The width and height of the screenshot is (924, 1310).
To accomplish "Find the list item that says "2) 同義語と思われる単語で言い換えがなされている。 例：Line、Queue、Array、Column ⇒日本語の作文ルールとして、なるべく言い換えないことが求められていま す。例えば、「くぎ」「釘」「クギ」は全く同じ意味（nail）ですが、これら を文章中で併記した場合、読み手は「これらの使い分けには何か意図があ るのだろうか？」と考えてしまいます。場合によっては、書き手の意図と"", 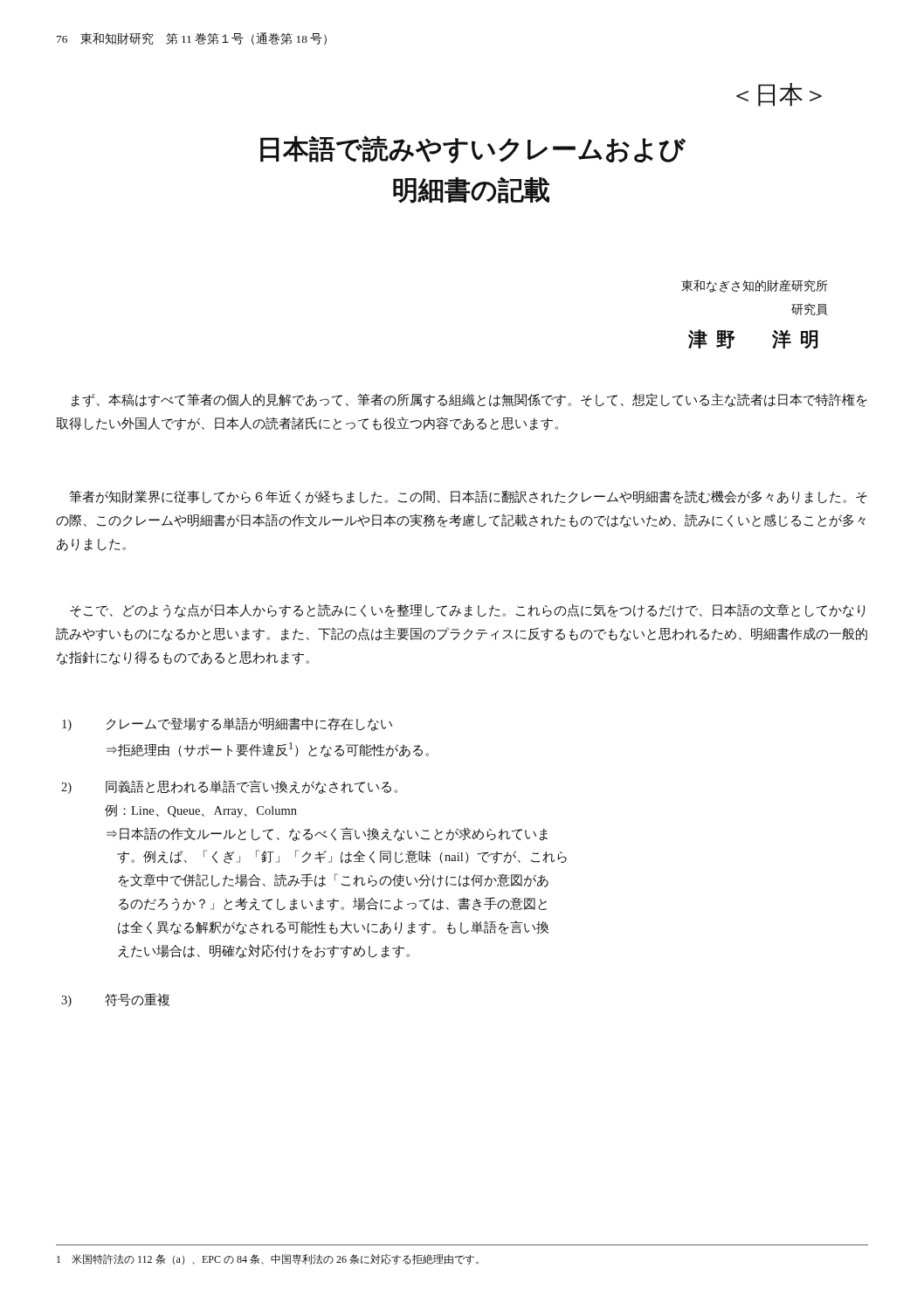I will (462, 869).
